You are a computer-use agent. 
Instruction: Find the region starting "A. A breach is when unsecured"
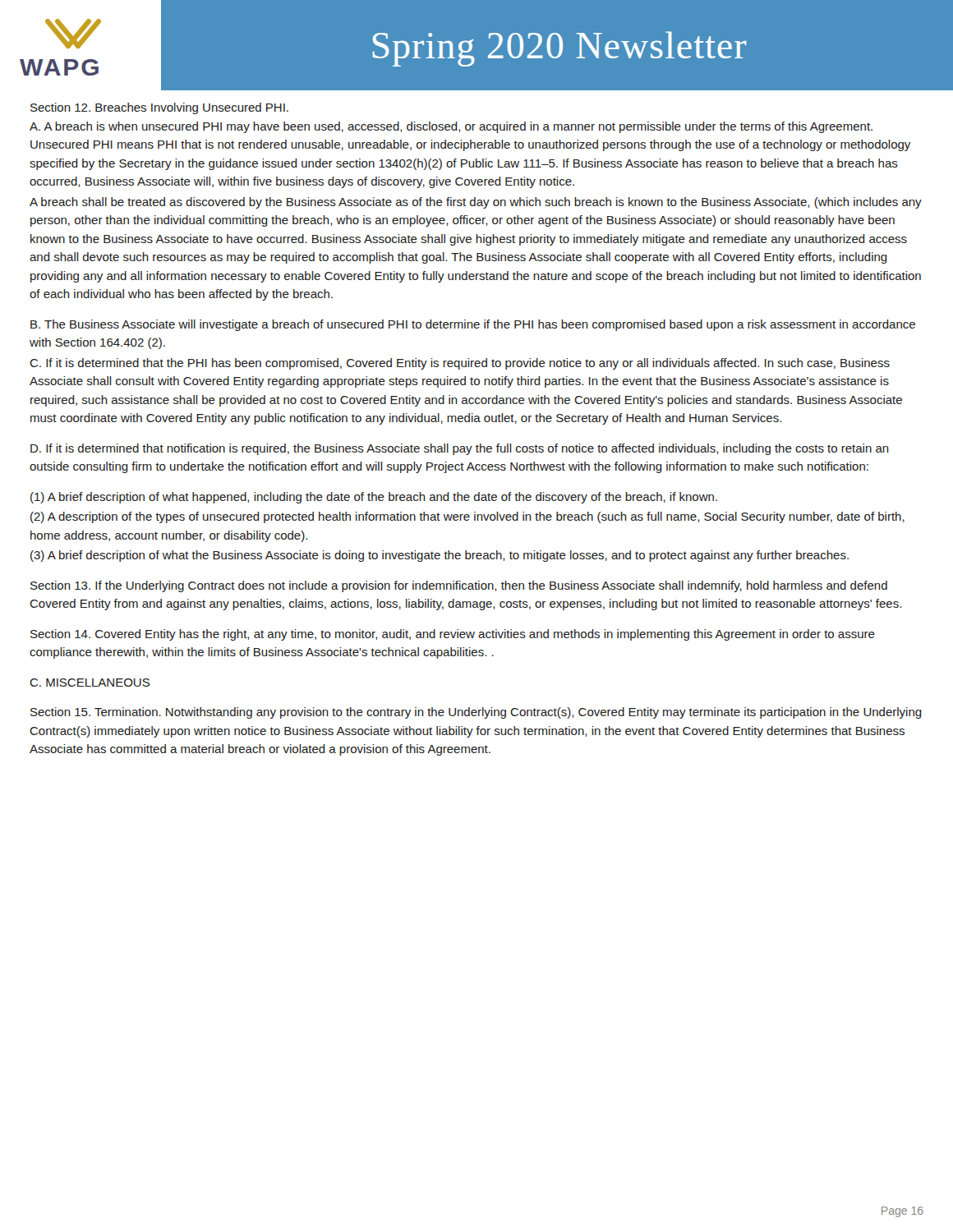click(470, 153)
